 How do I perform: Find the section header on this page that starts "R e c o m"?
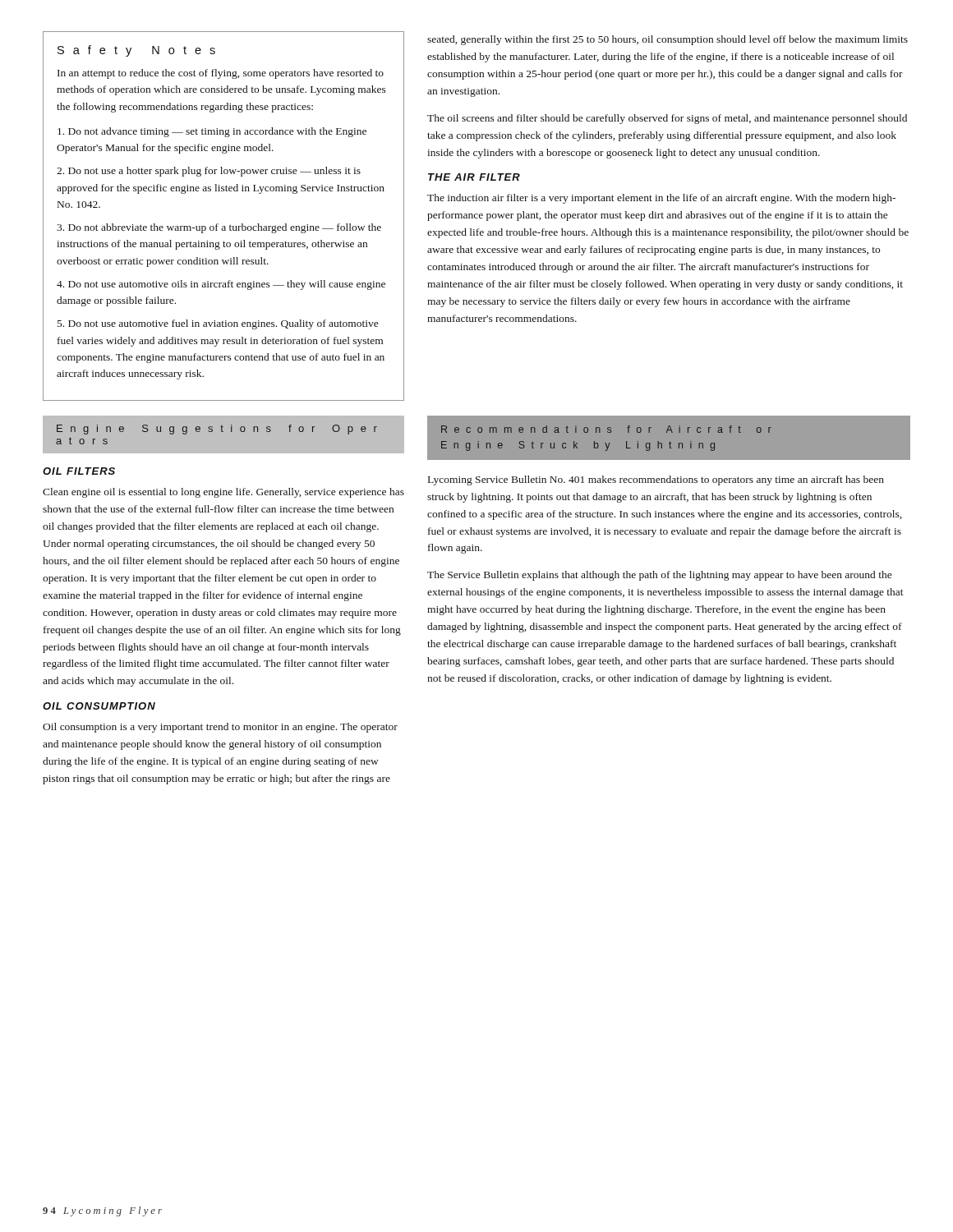[607, 437]
